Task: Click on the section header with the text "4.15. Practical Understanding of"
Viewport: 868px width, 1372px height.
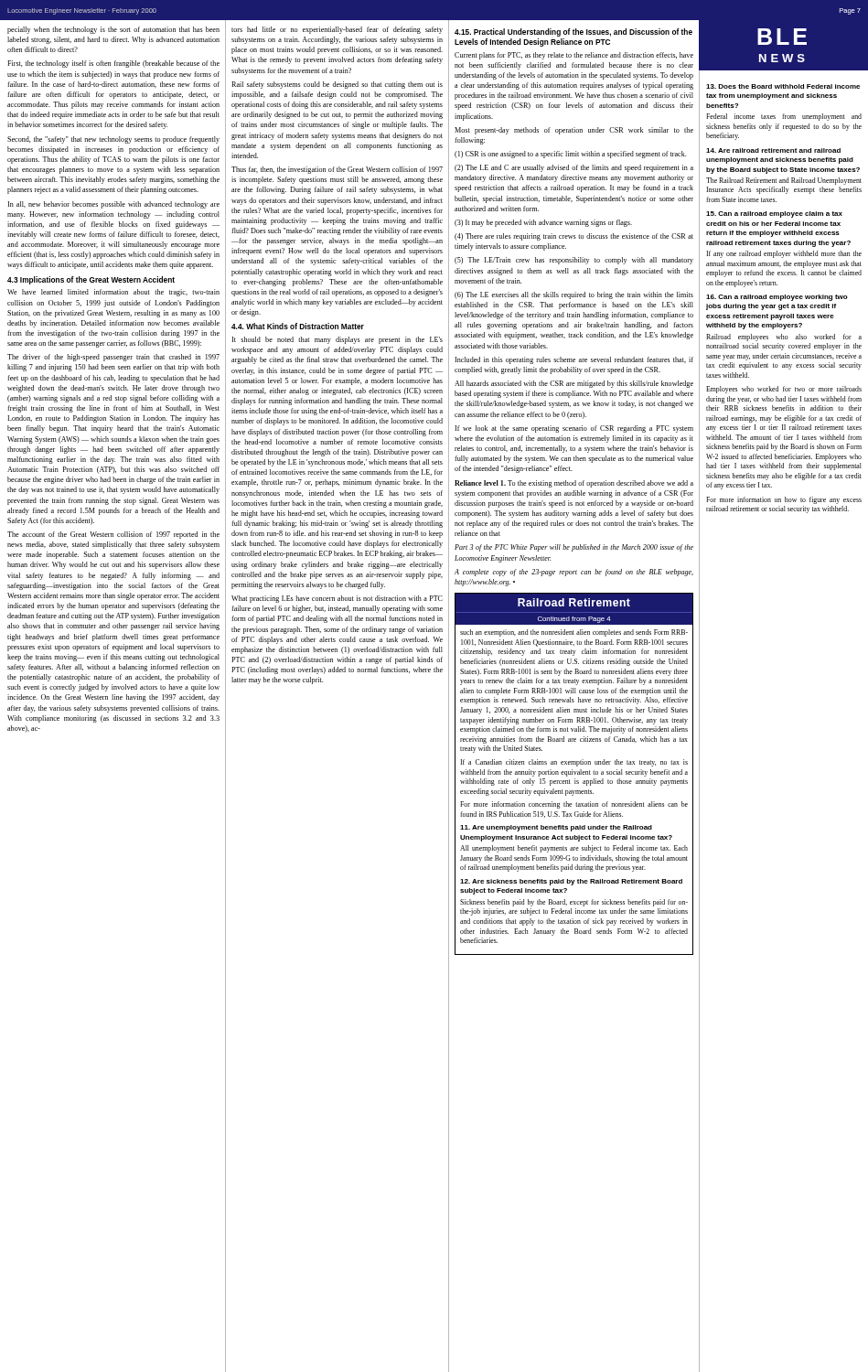Action: tap(573, 37)
